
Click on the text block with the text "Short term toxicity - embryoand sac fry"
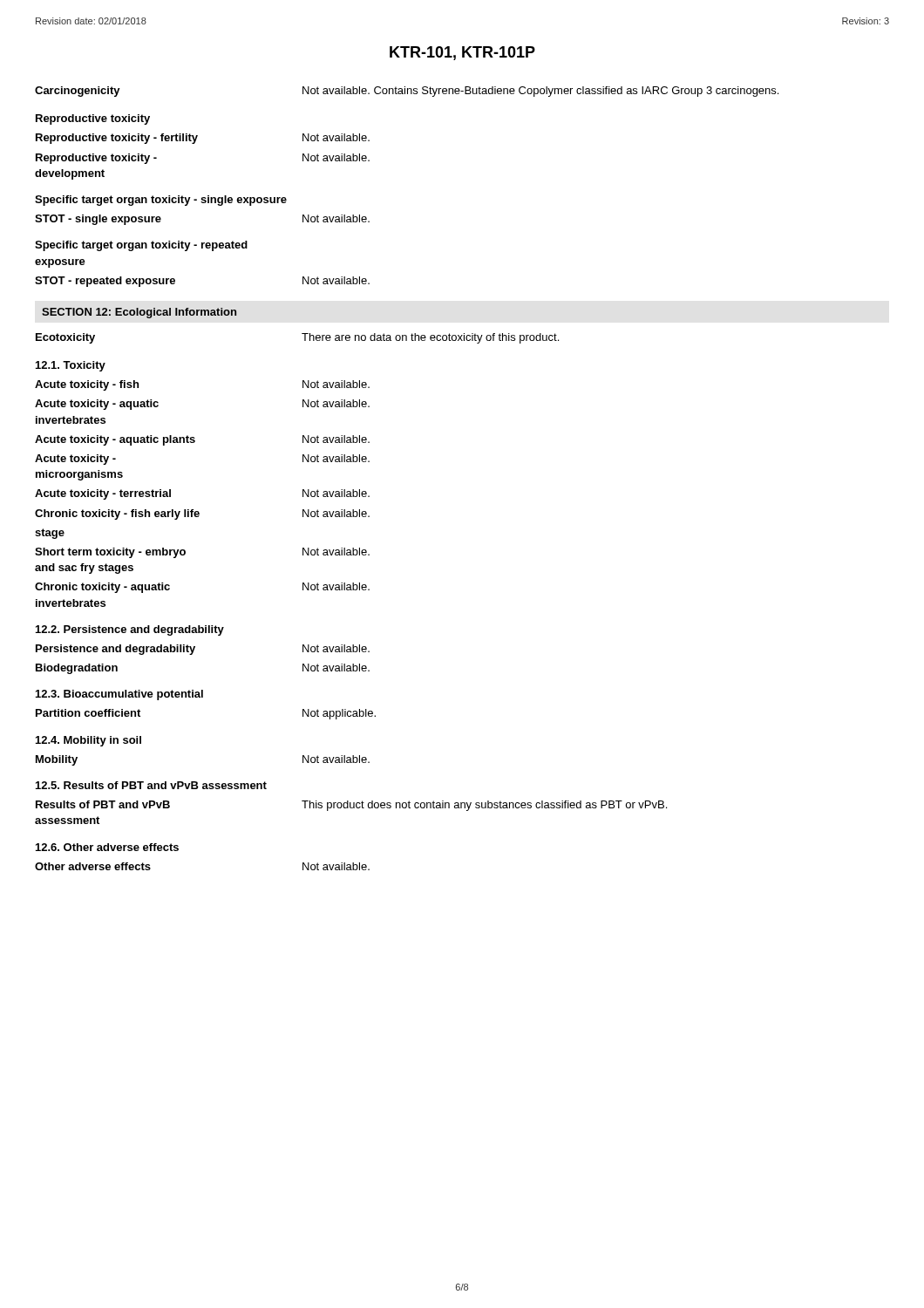(x=110, y=552)
